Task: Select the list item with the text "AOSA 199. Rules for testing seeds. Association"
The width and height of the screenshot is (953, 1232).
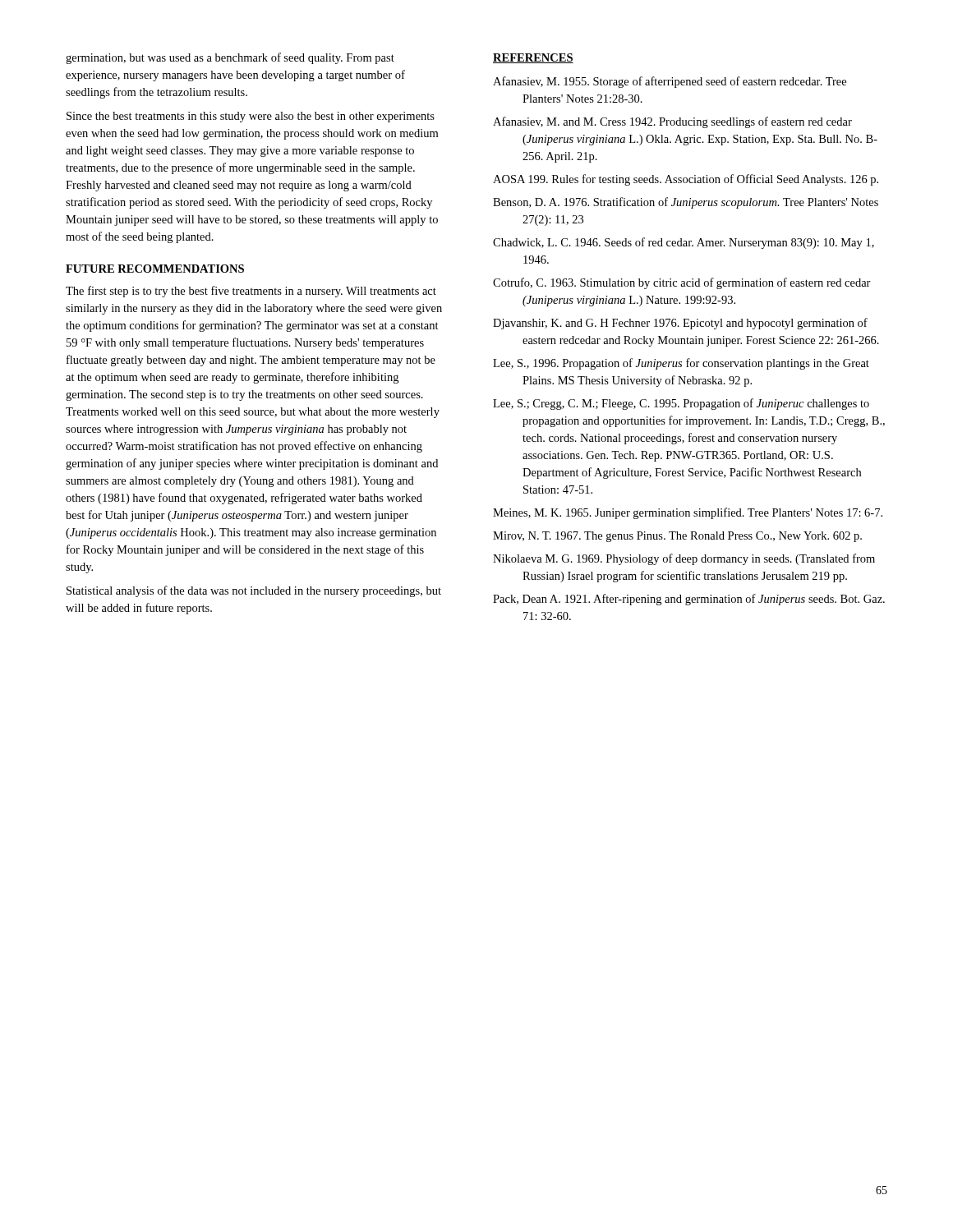Action: (x=686, y=179)
